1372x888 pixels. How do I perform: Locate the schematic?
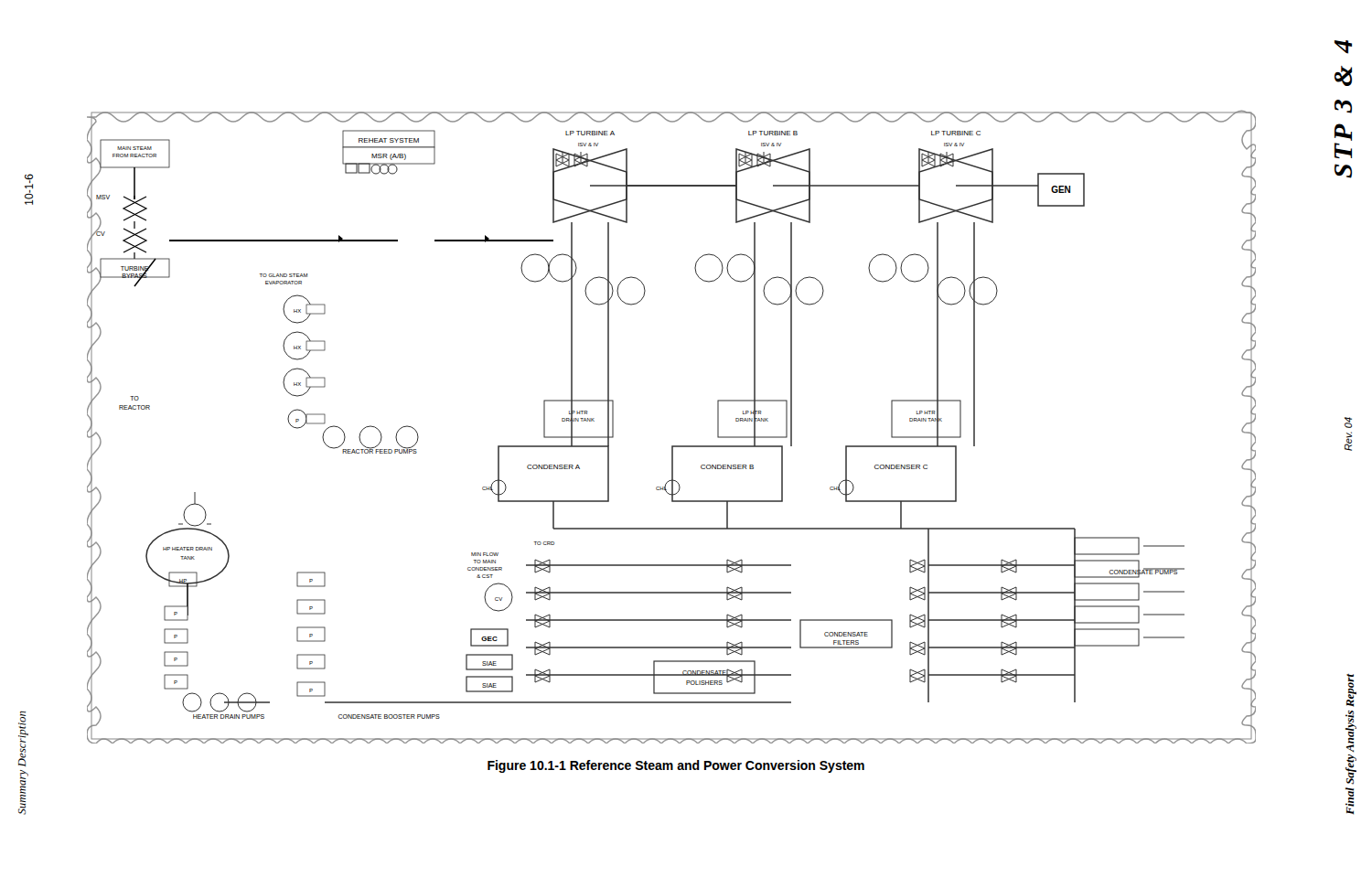[x=671, y=426]
